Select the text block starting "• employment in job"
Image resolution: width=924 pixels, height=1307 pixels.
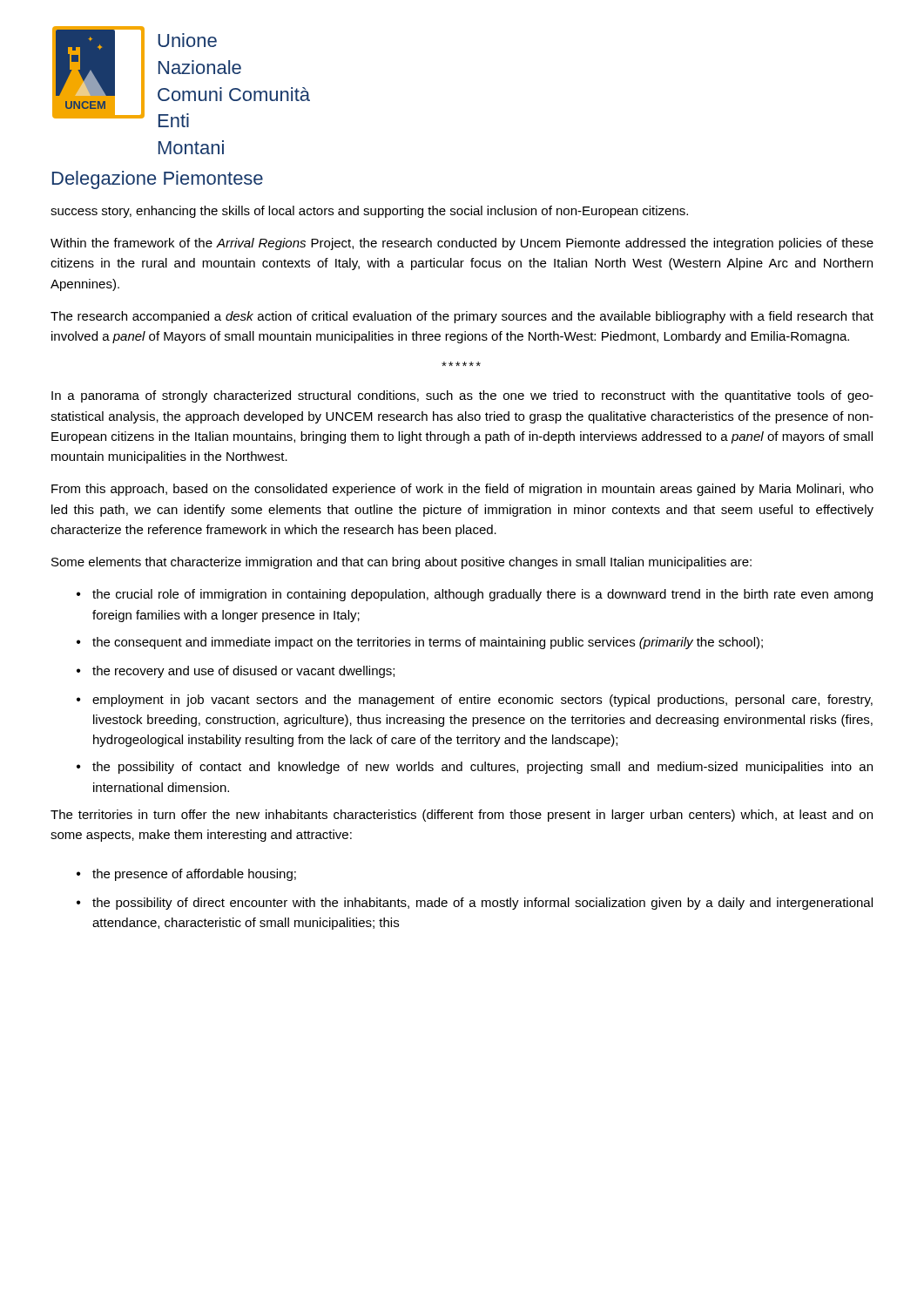[x=471, y=719]
